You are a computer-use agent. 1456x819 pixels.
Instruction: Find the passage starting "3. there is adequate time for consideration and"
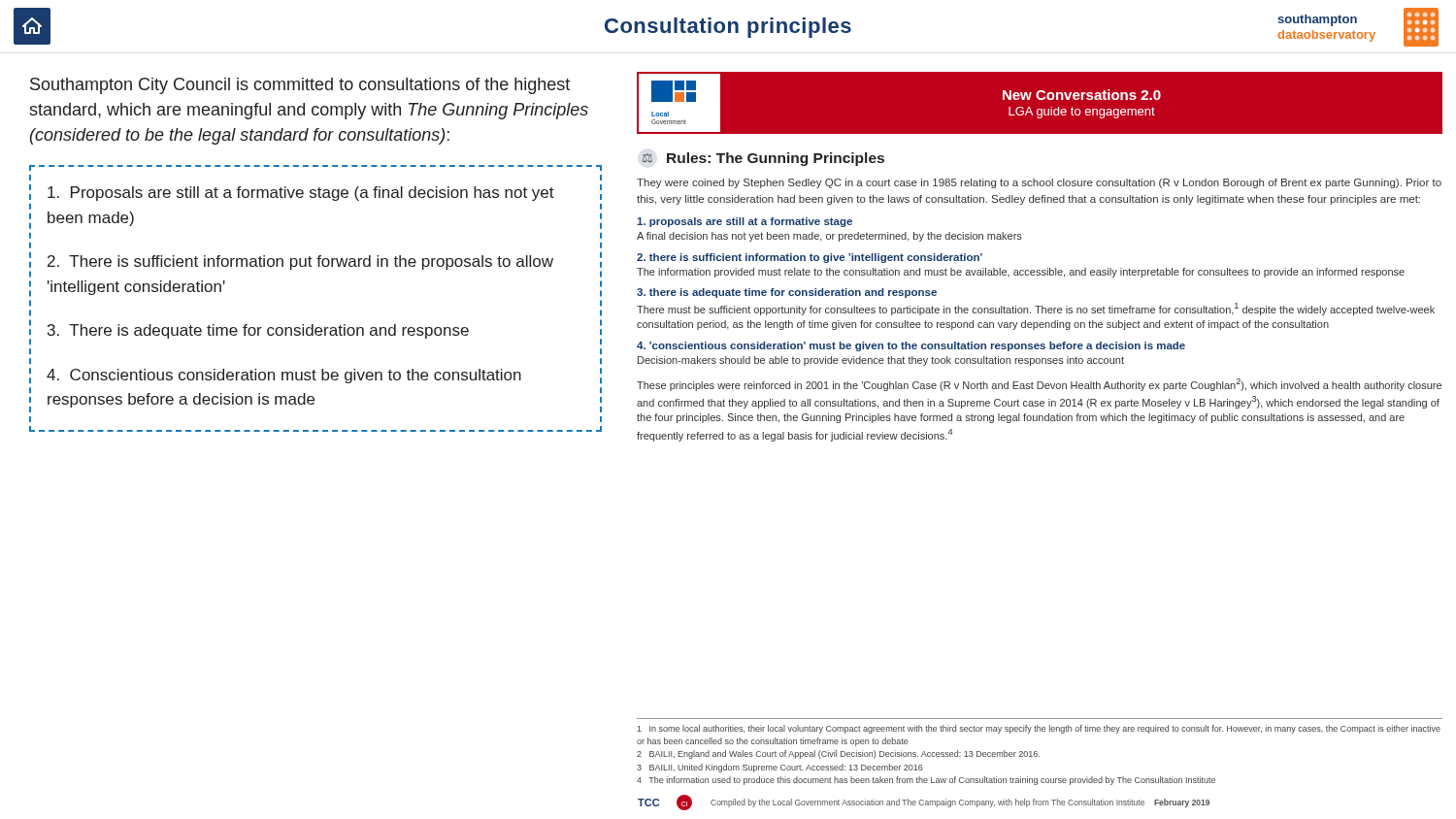1040,309
